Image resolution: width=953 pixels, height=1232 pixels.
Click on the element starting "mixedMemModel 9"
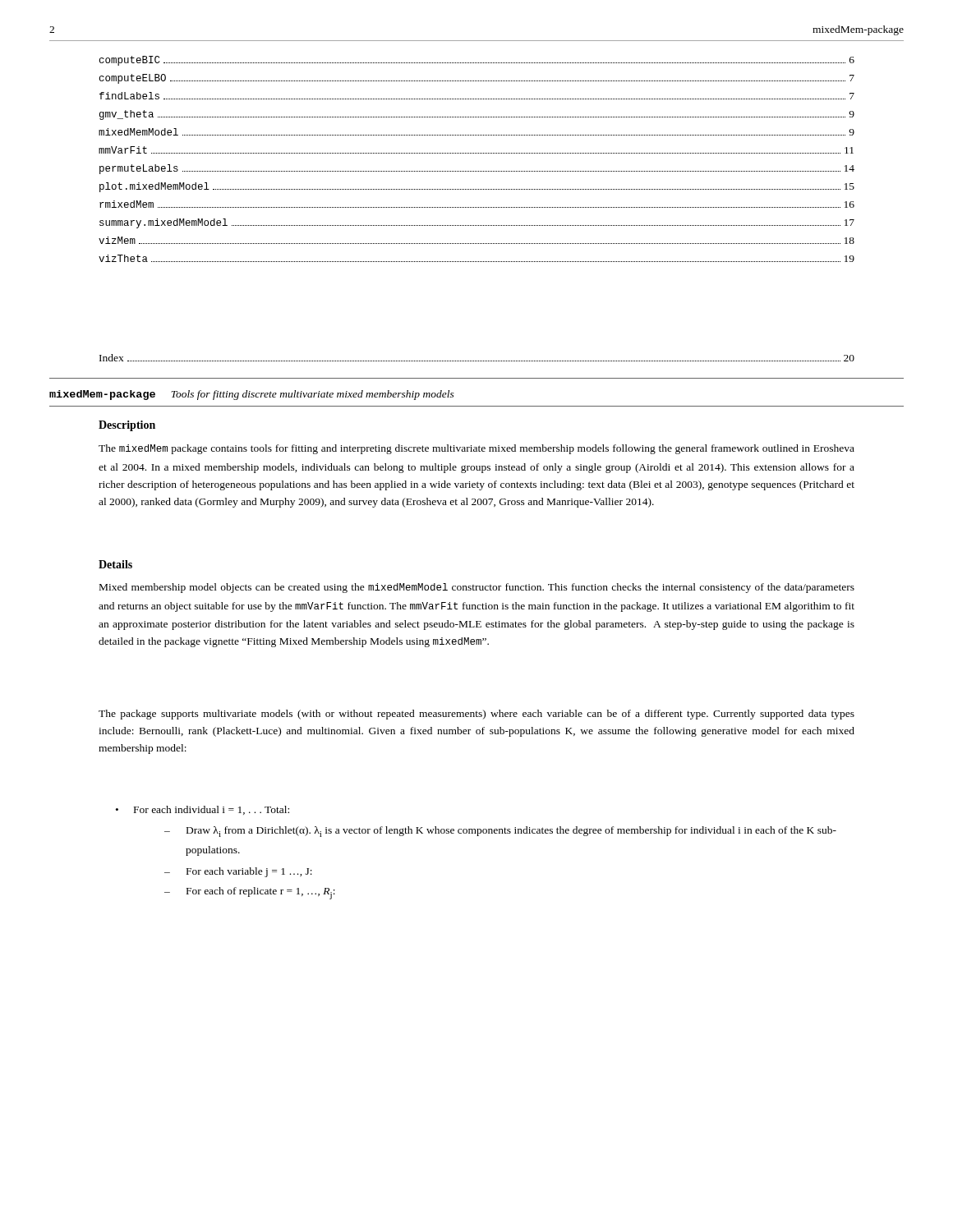(476, 132)
